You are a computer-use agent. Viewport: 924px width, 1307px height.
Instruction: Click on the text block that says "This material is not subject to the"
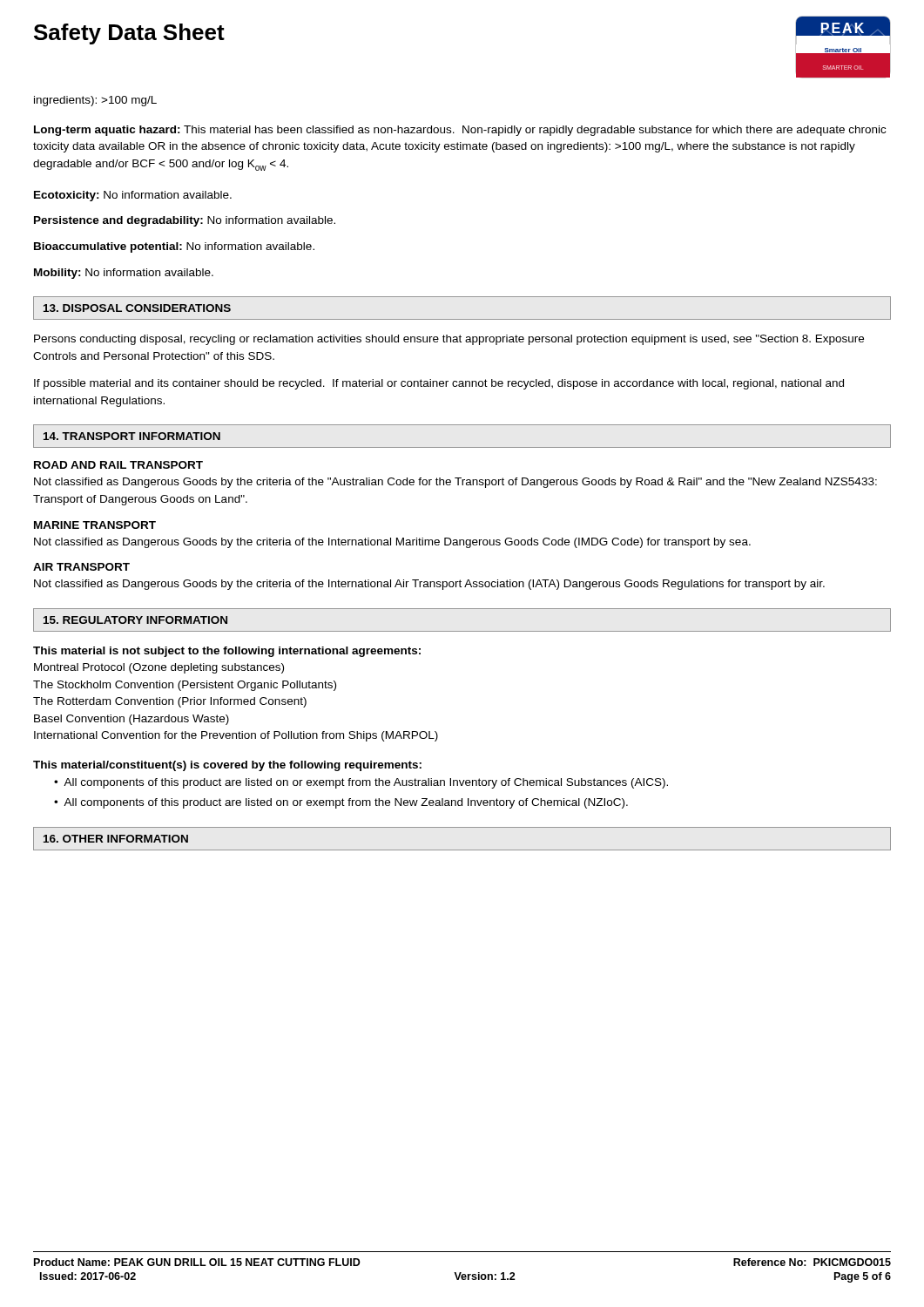point(236,693)
